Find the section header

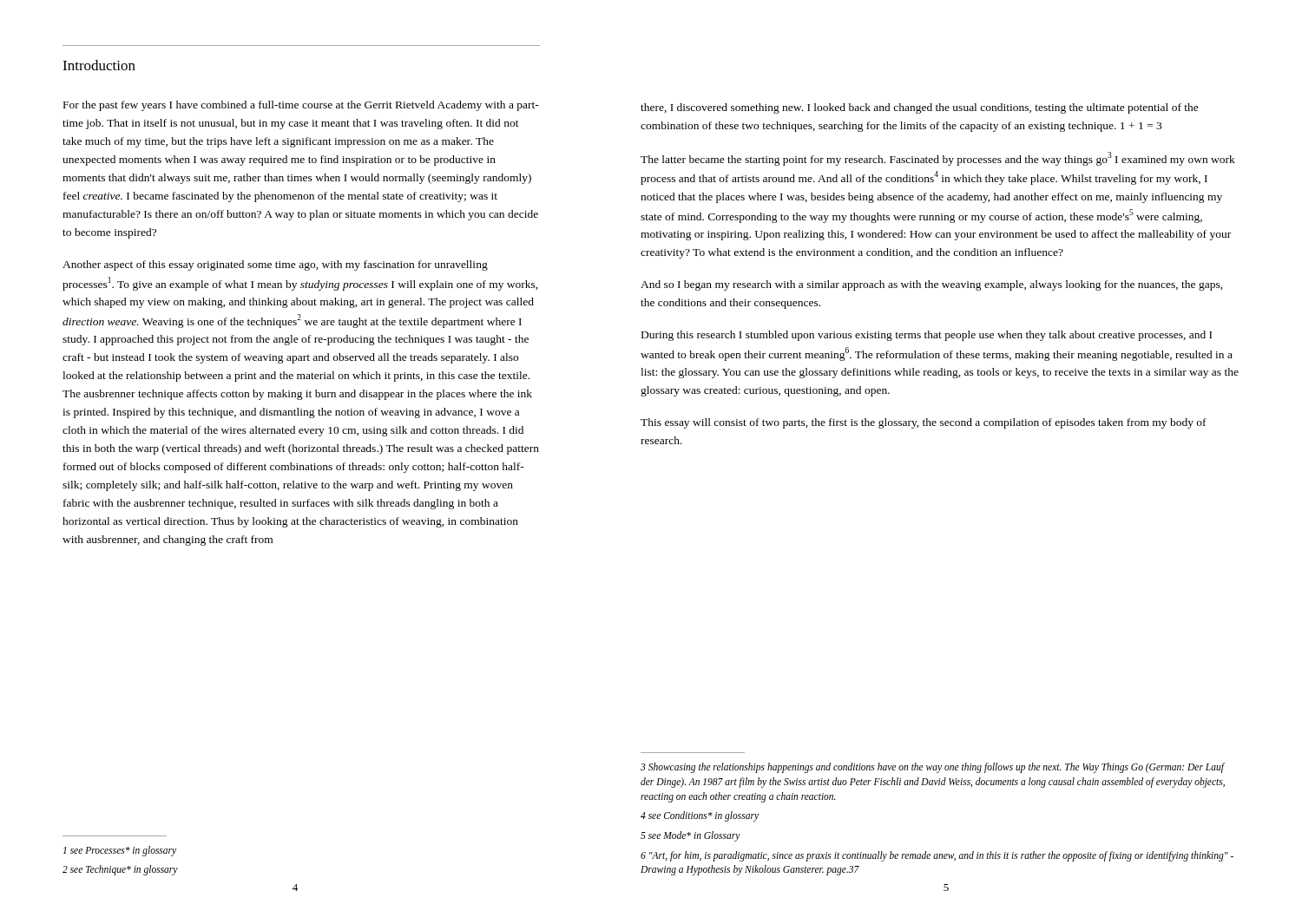301,66
